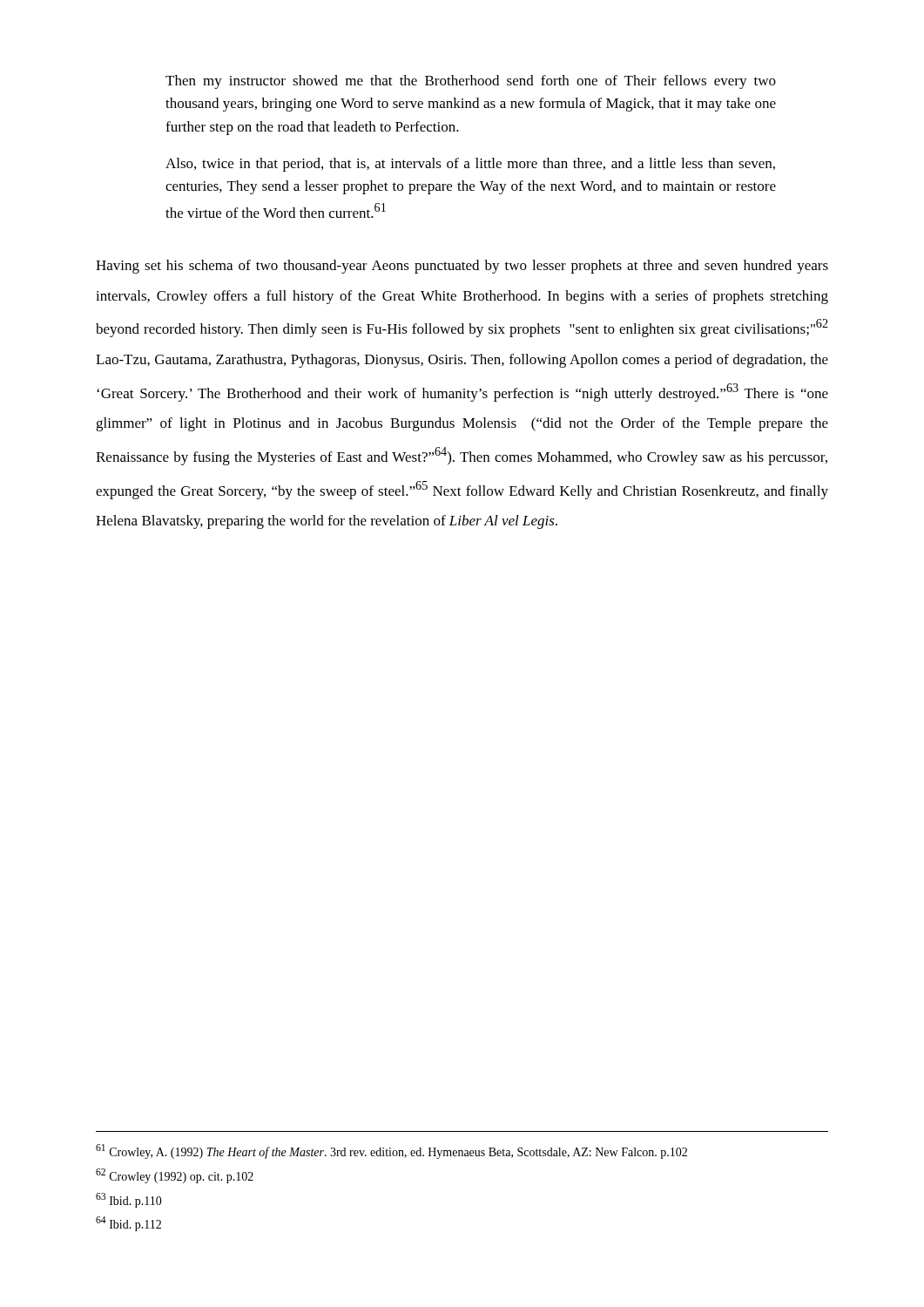Navigate to the text starting "Having set his schema of two"

click(x=462, y=393)
